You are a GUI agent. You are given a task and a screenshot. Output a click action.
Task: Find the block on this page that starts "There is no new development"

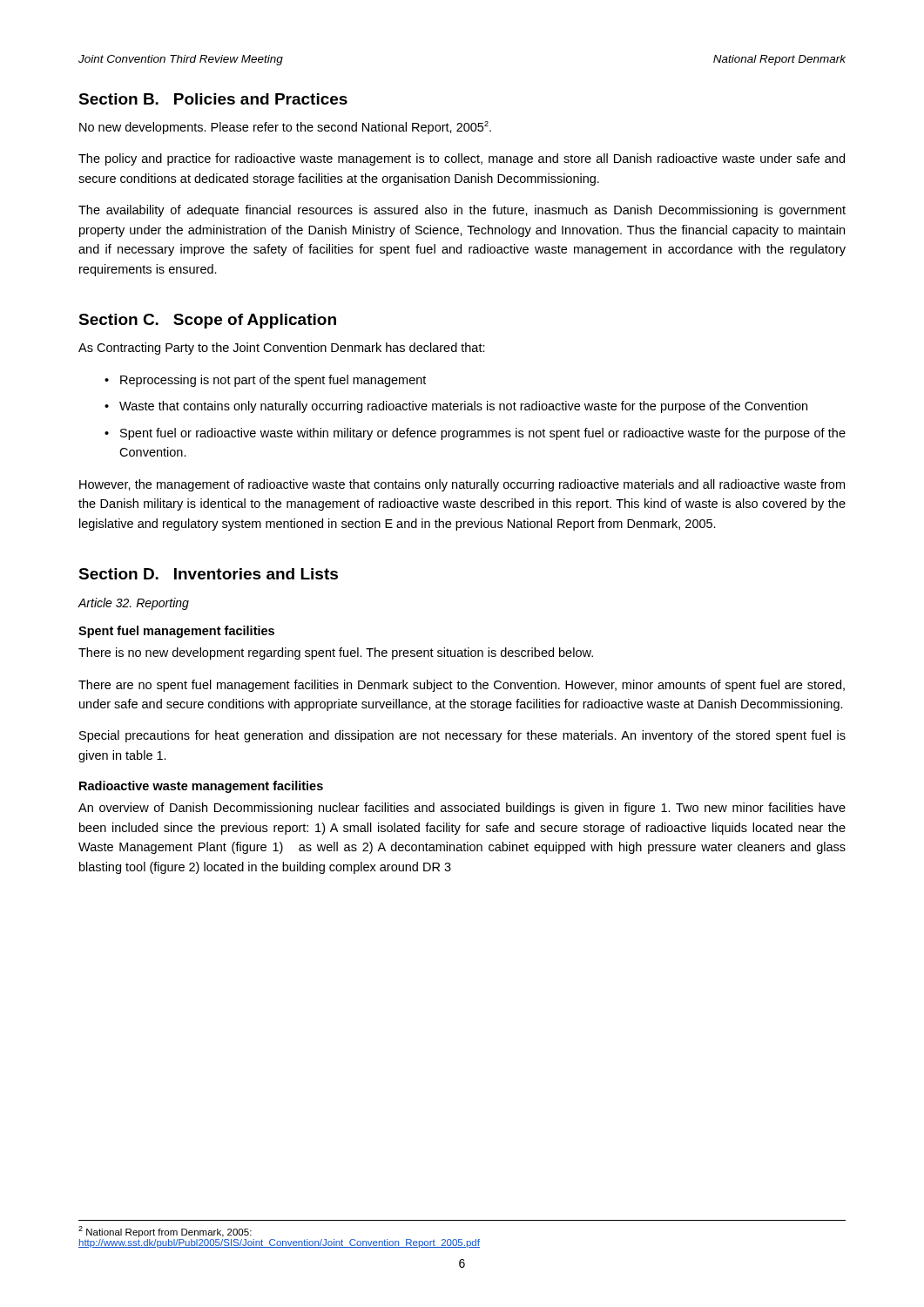[336, 653]
